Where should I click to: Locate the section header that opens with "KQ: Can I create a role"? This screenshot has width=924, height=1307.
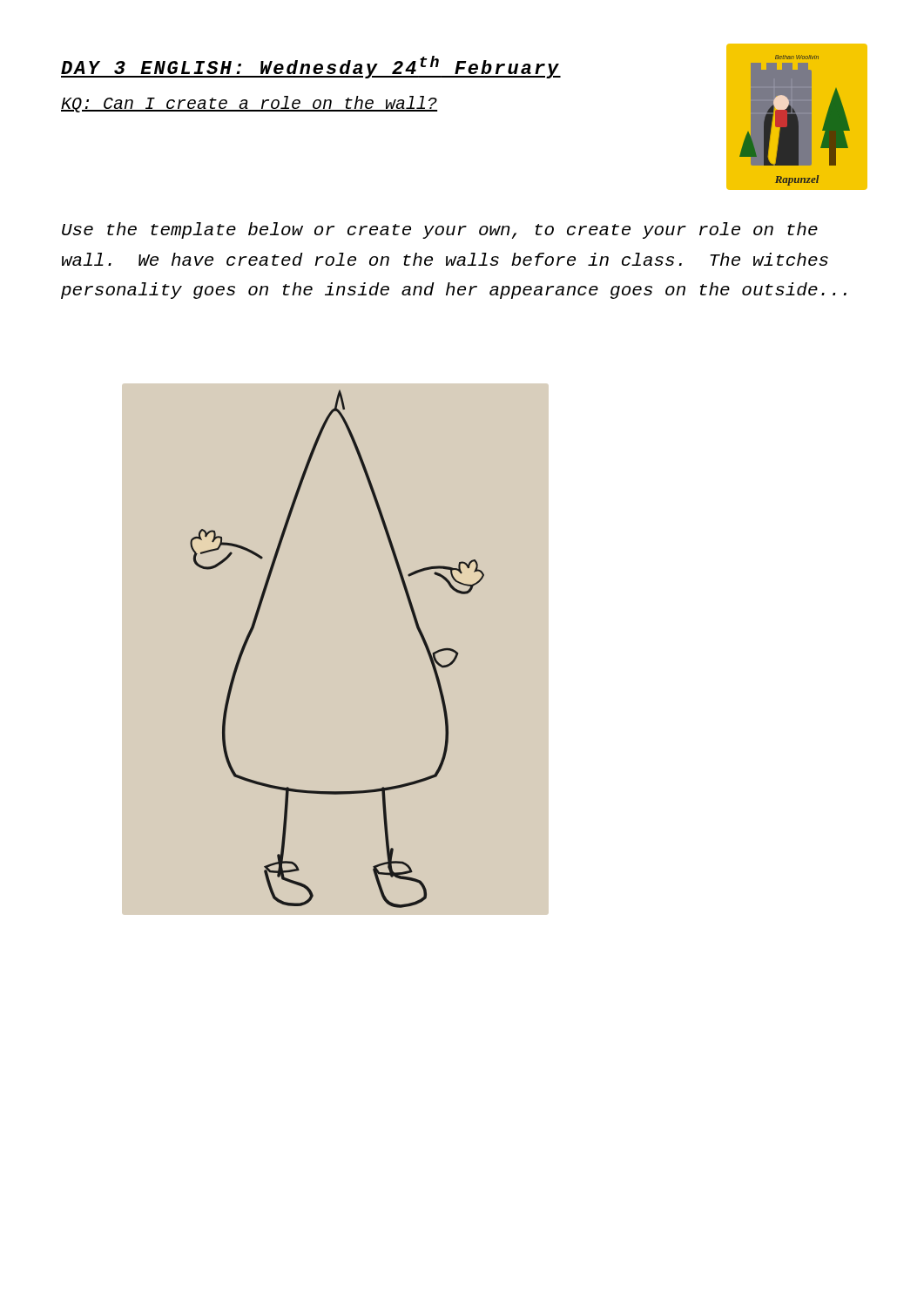[249, 104]
